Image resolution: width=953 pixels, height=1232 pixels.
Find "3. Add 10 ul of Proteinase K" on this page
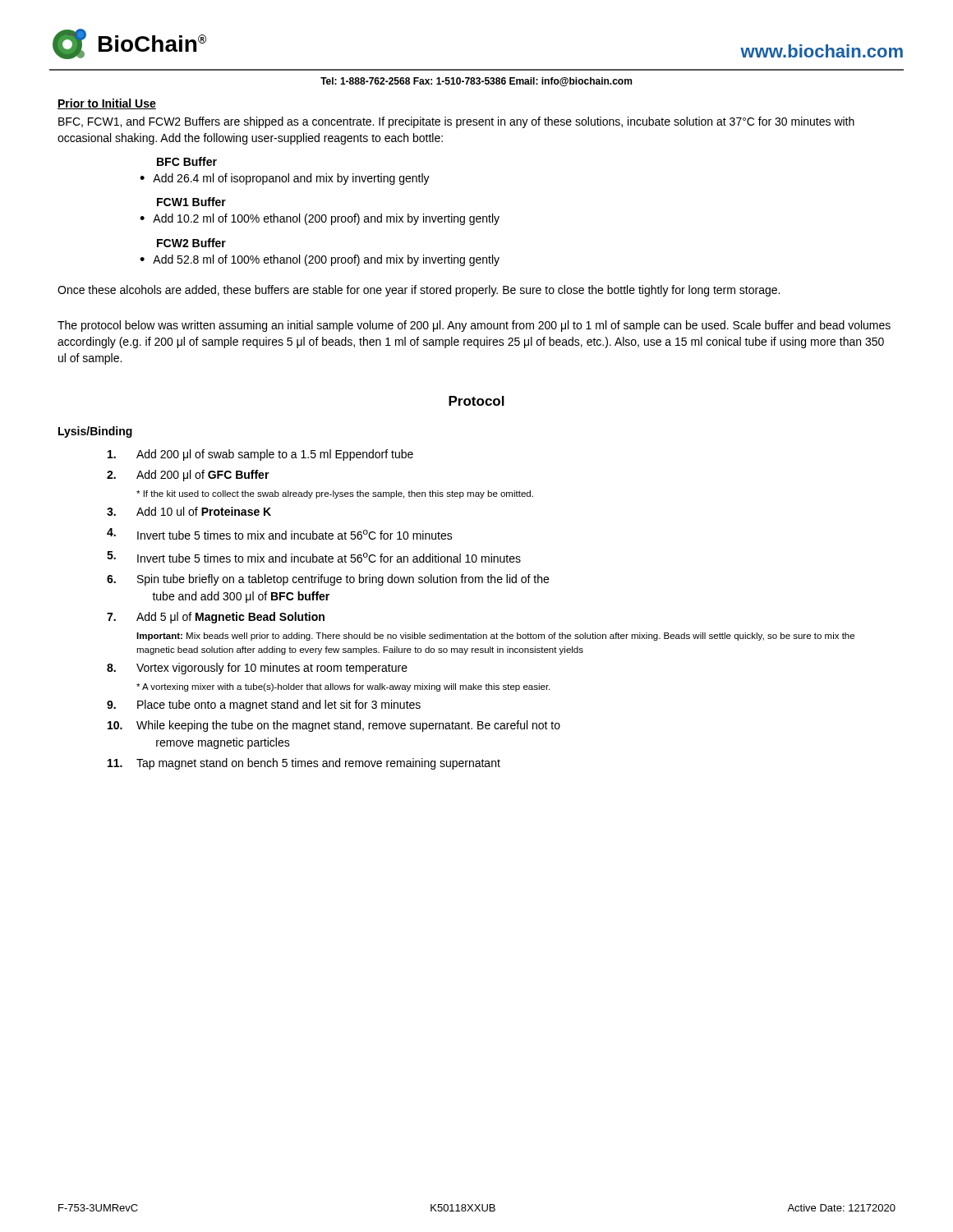coord(189,511)
